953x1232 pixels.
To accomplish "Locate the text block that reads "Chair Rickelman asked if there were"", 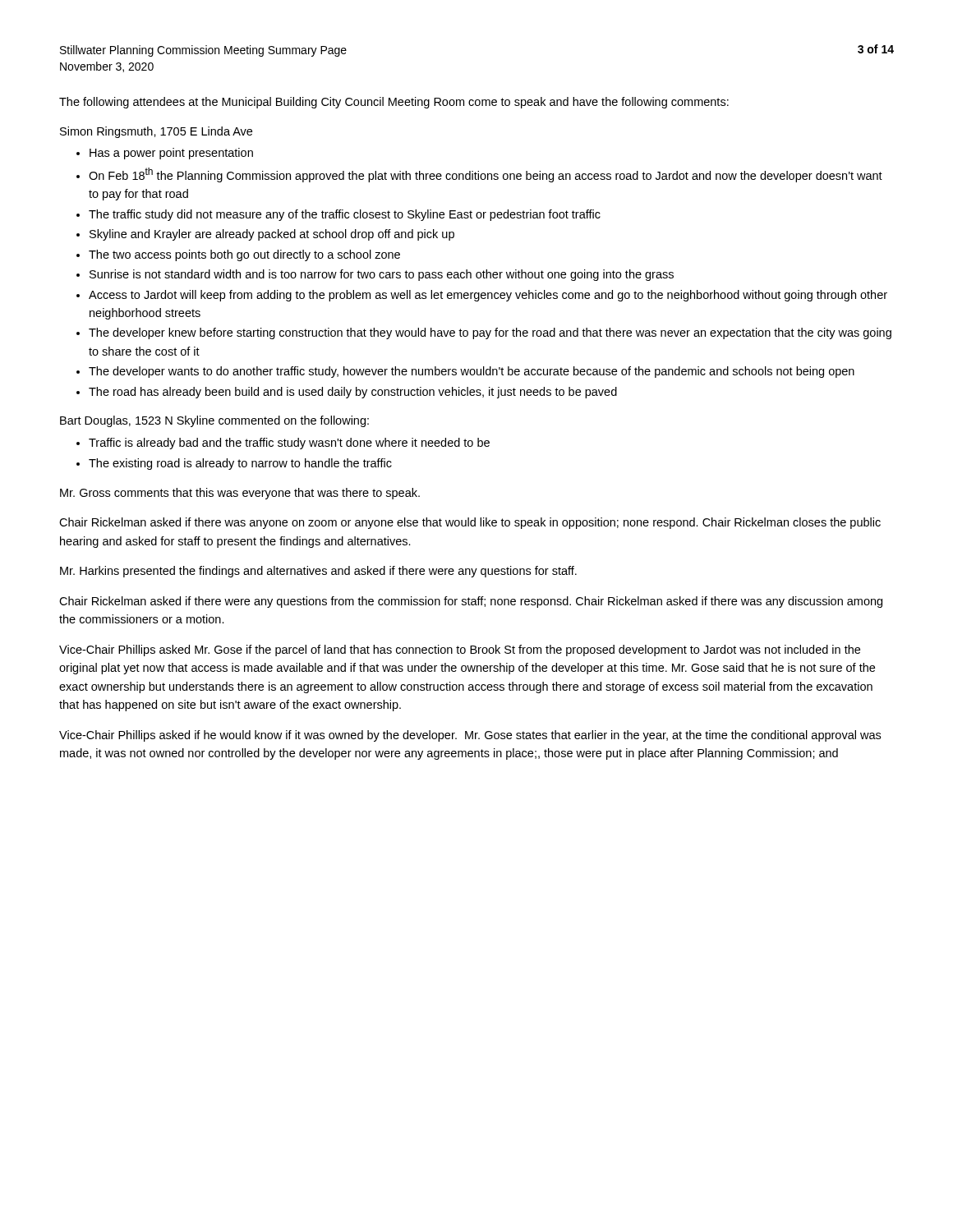I will pos(471,610).
